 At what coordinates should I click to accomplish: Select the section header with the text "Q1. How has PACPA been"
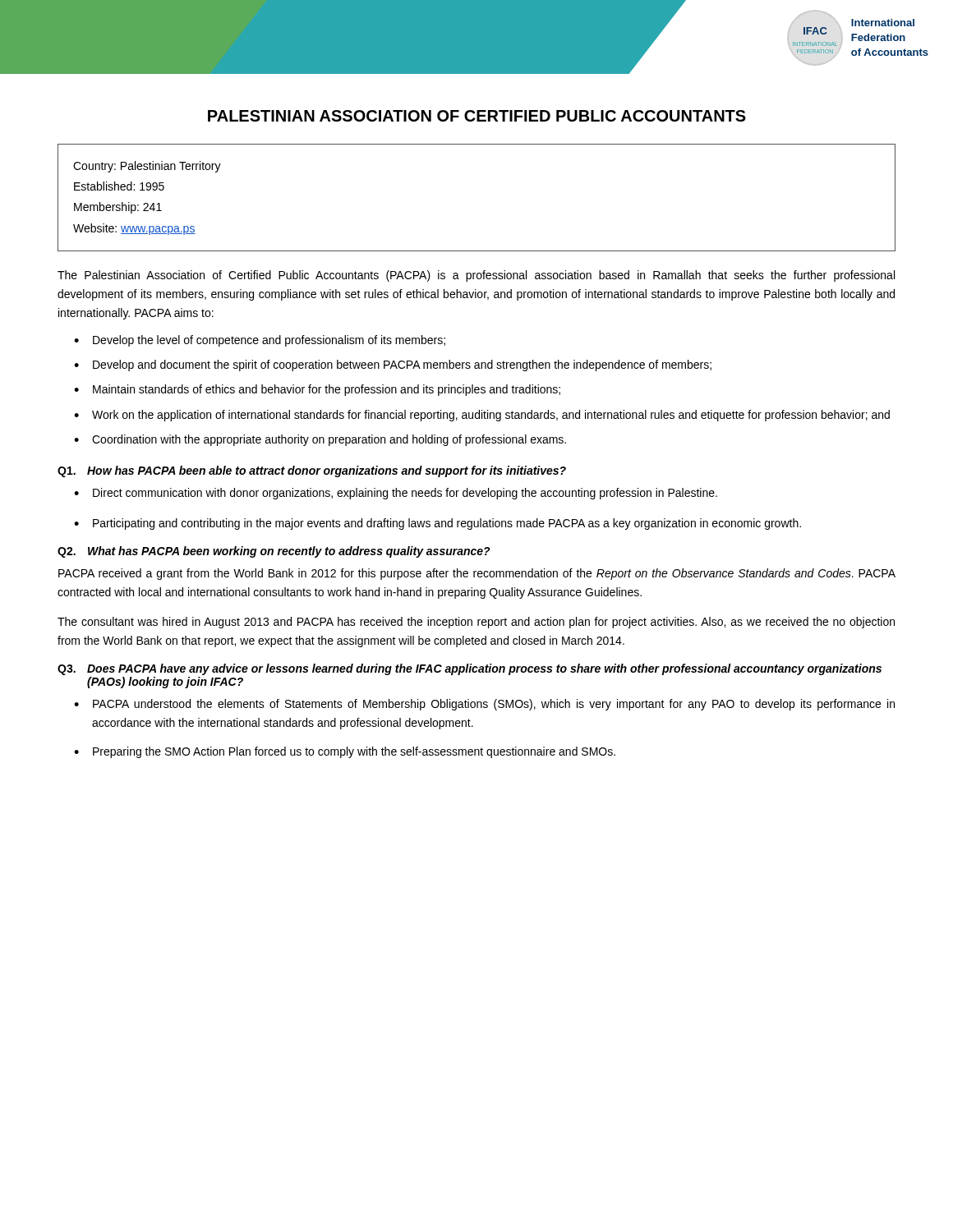(312, 471)
